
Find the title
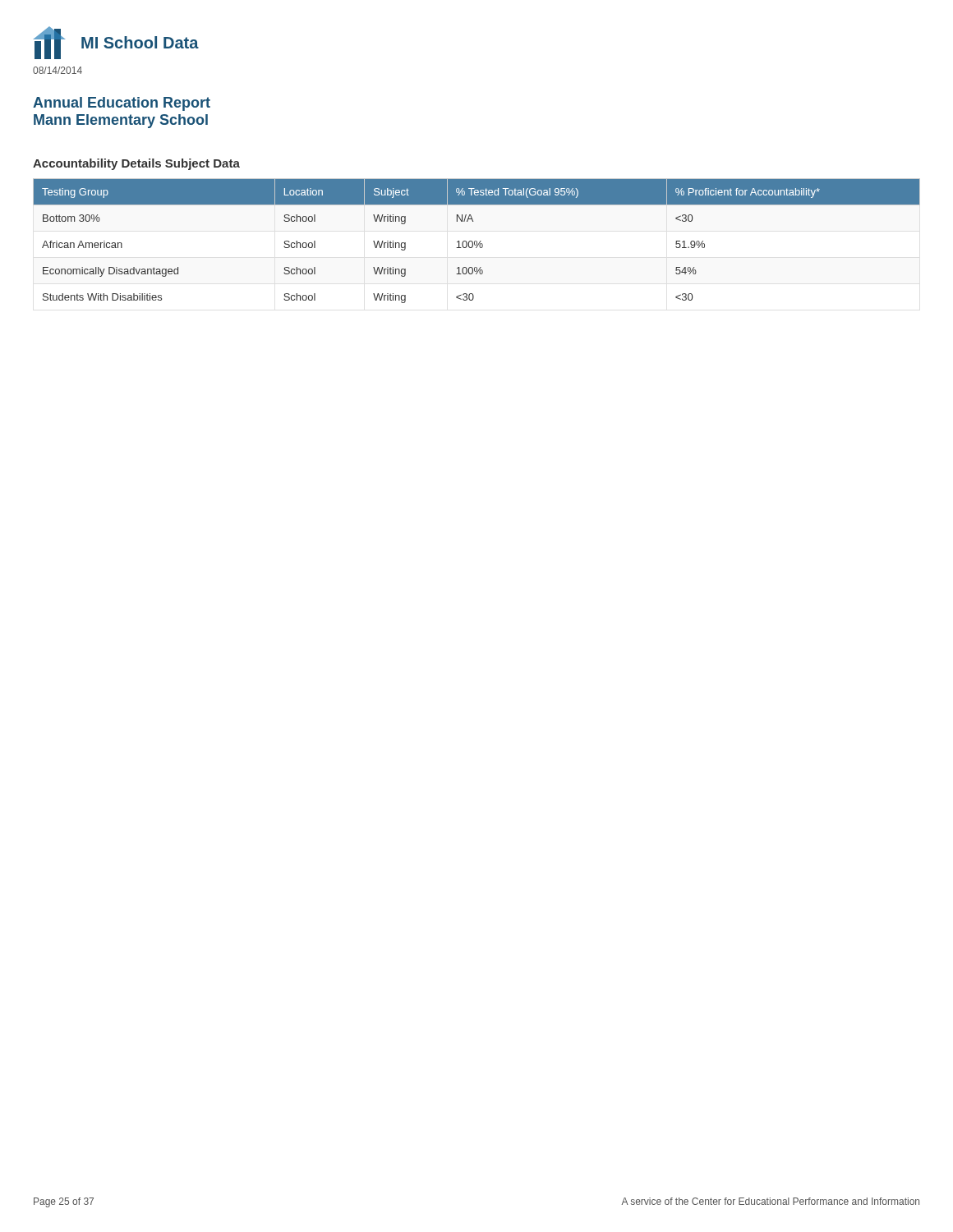[x=122, y=112]
